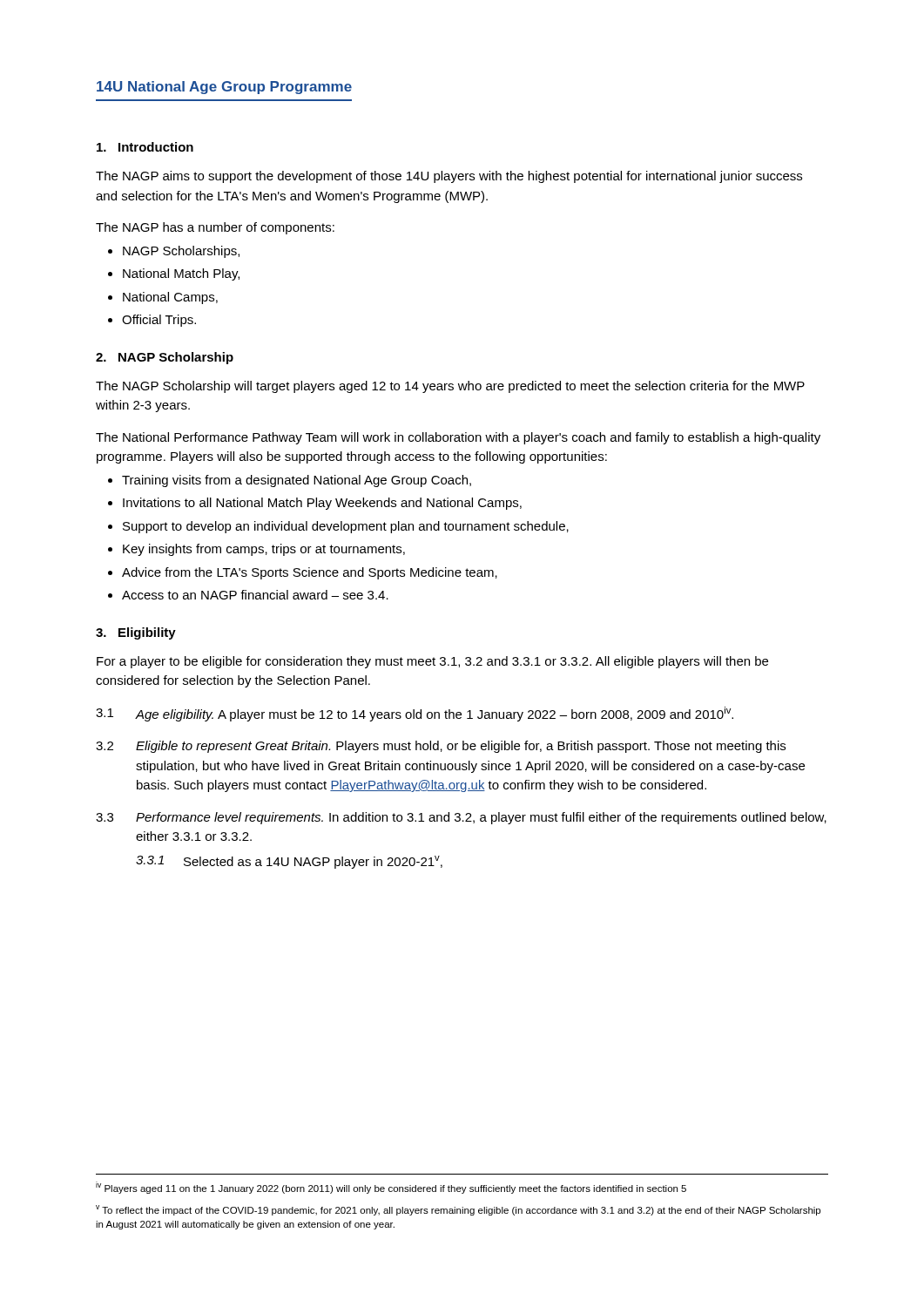The image size is (924, 1307).
Task: Where is the passage that starts "Training visits from"?
Action: tap(297, 479)
